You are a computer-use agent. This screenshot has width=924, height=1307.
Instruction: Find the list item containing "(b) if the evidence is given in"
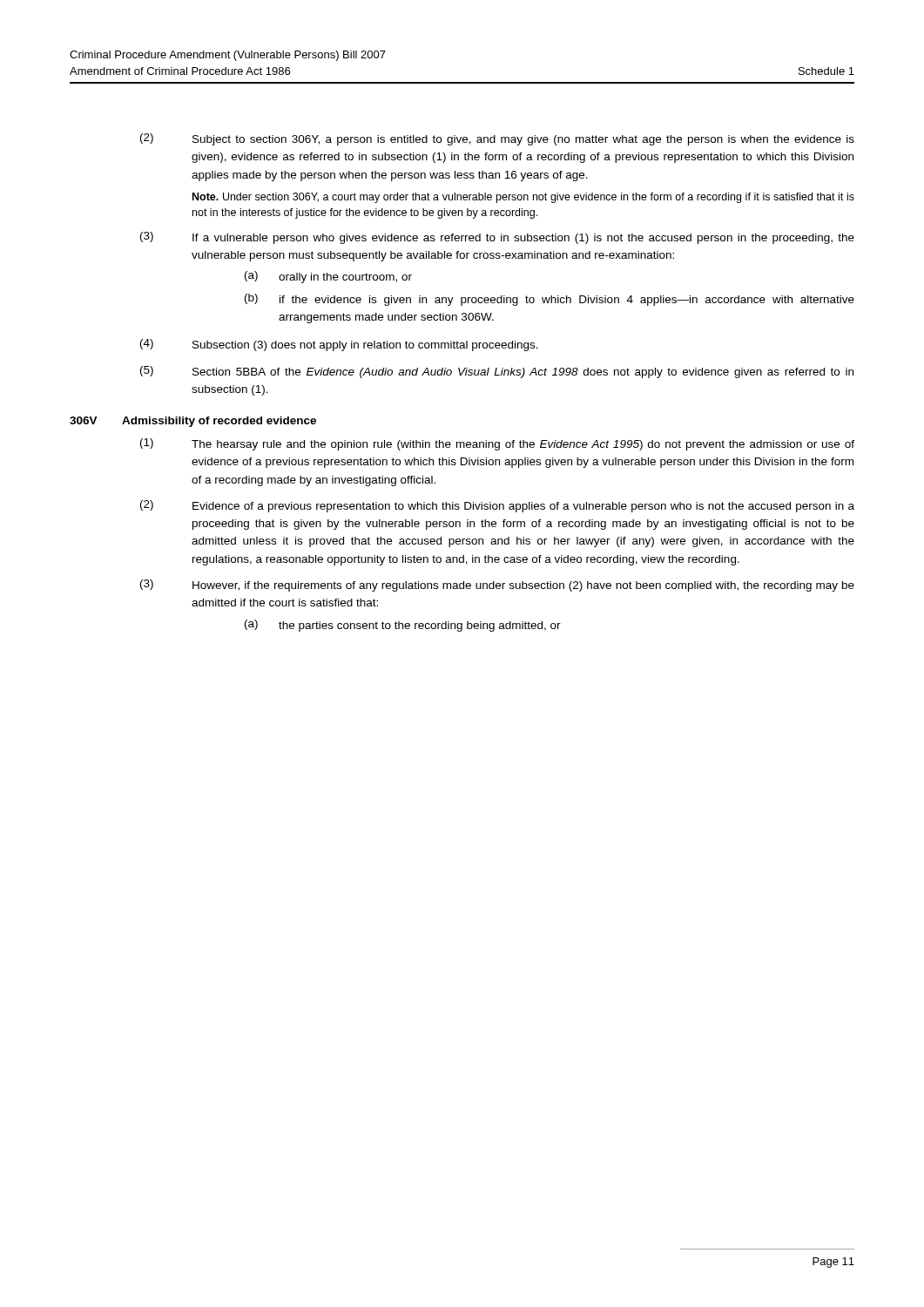(549, 308)
